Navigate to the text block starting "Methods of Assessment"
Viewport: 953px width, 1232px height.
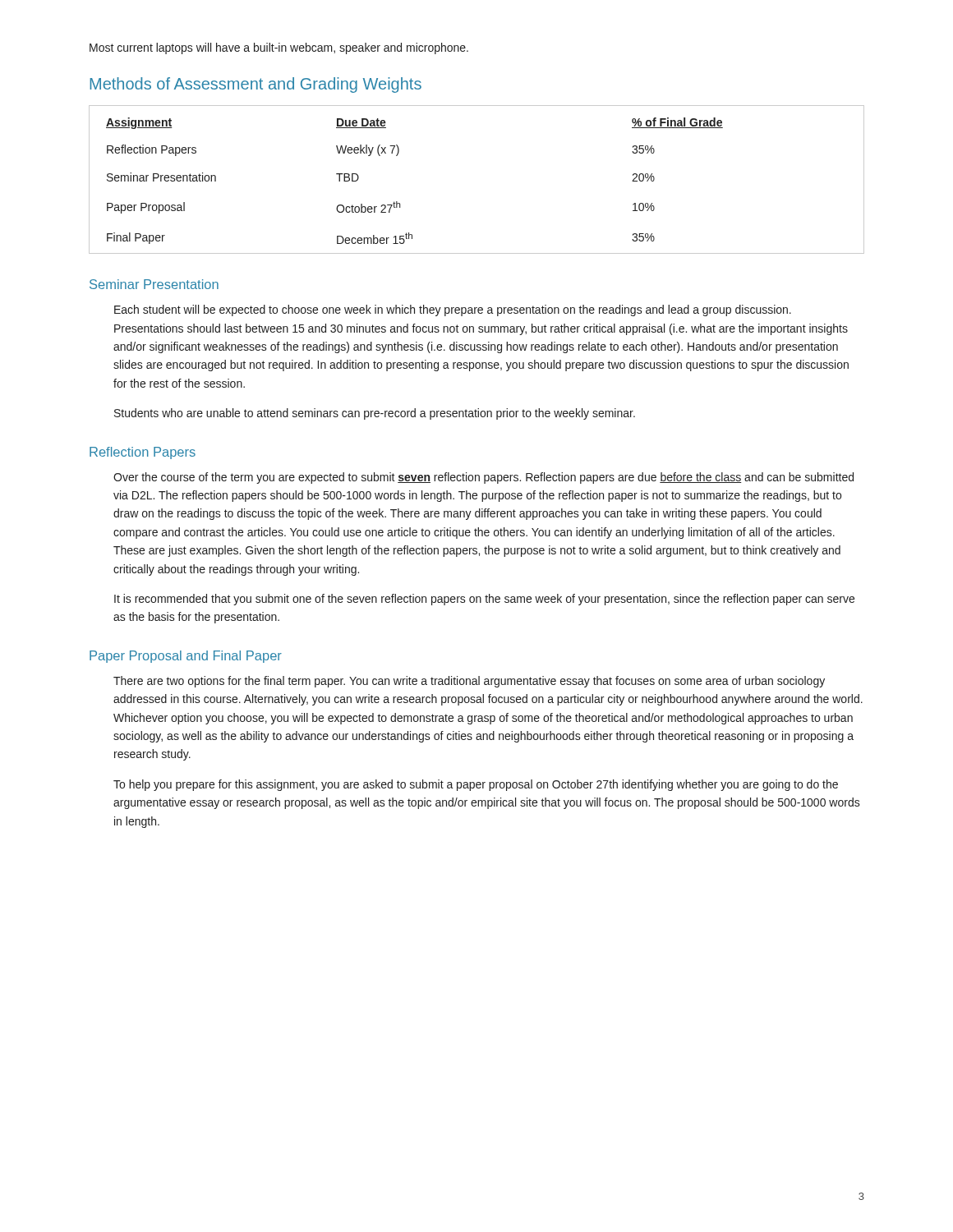click(255, 84)
